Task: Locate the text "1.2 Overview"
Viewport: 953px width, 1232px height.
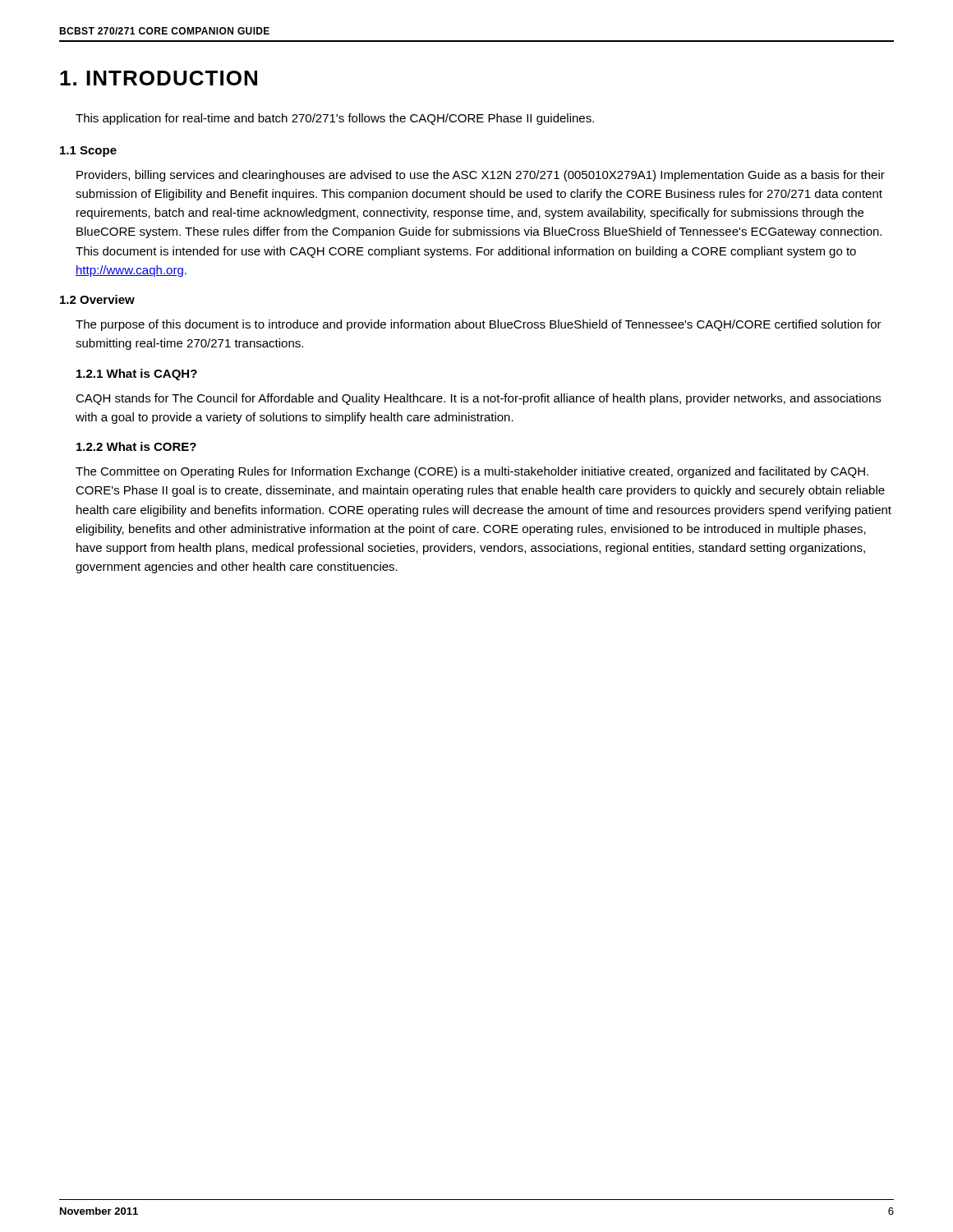Action: point(97,299)
